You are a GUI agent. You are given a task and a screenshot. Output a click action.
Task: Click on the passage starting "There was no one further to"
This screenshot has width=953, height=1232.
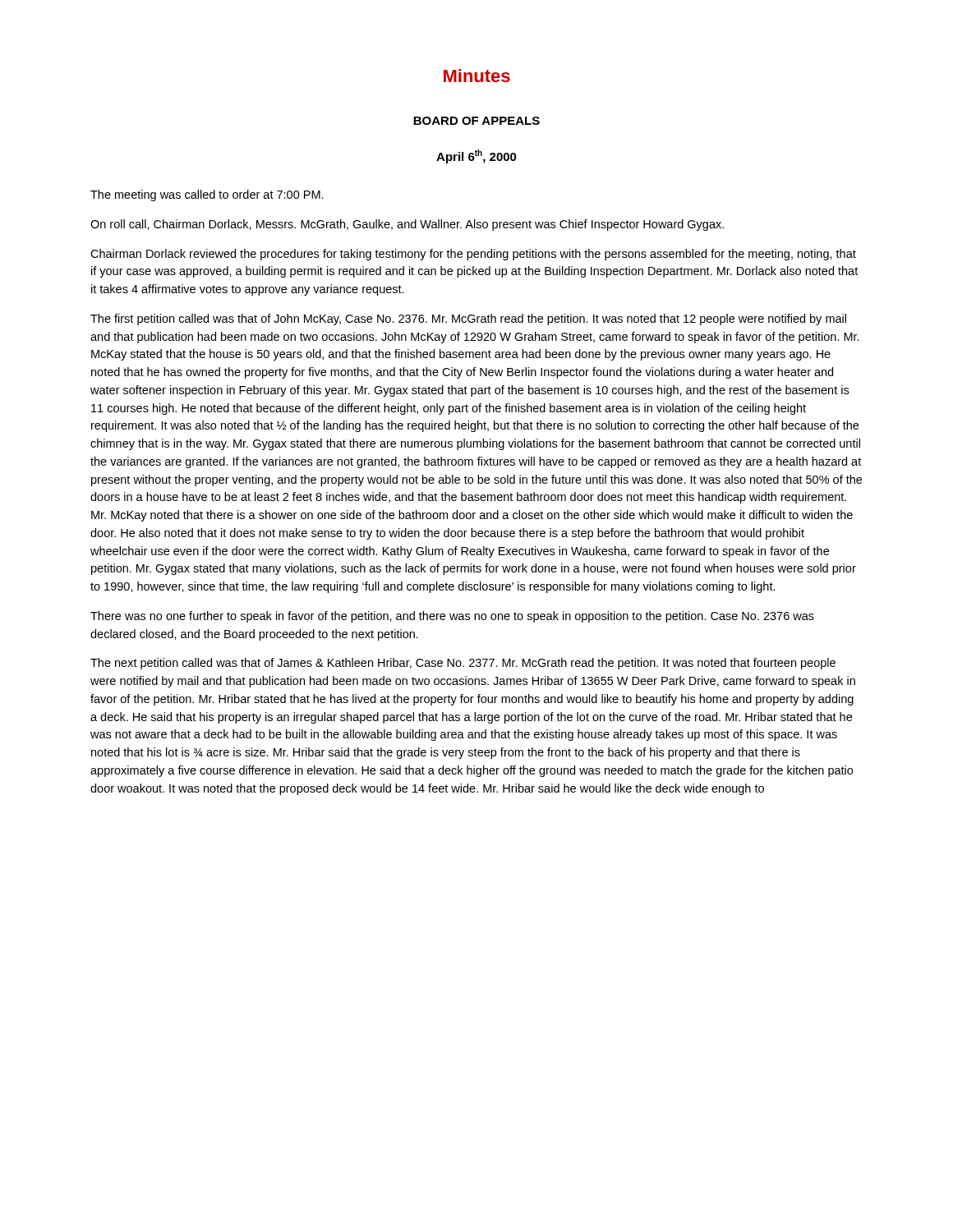(452, 625)
